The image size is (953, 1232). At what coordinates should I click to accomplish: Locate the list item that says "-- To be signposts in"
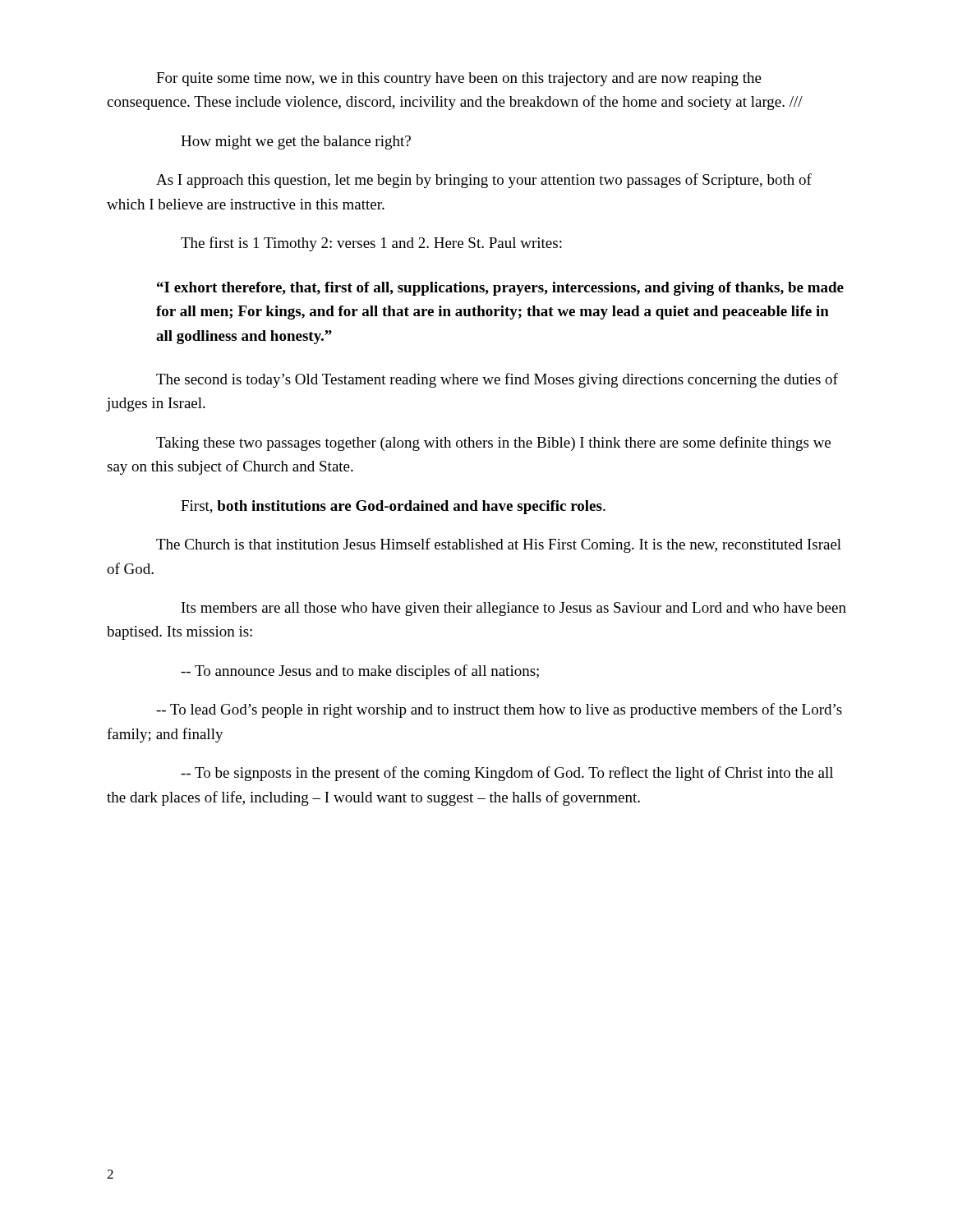point(470,785)
